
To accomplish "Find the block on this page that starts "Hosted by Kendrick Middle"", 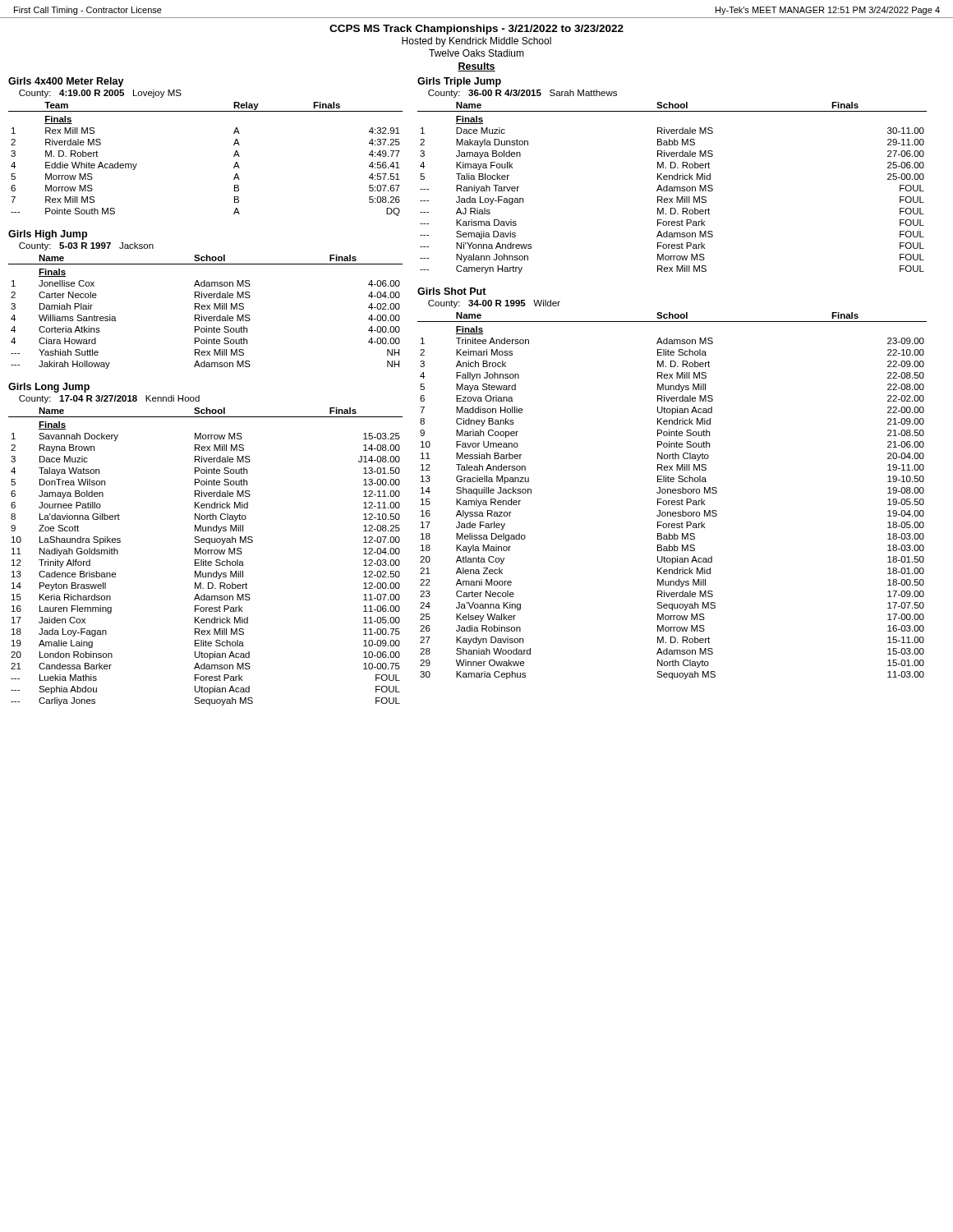I will pyautogui.click(x=476, y=41).
